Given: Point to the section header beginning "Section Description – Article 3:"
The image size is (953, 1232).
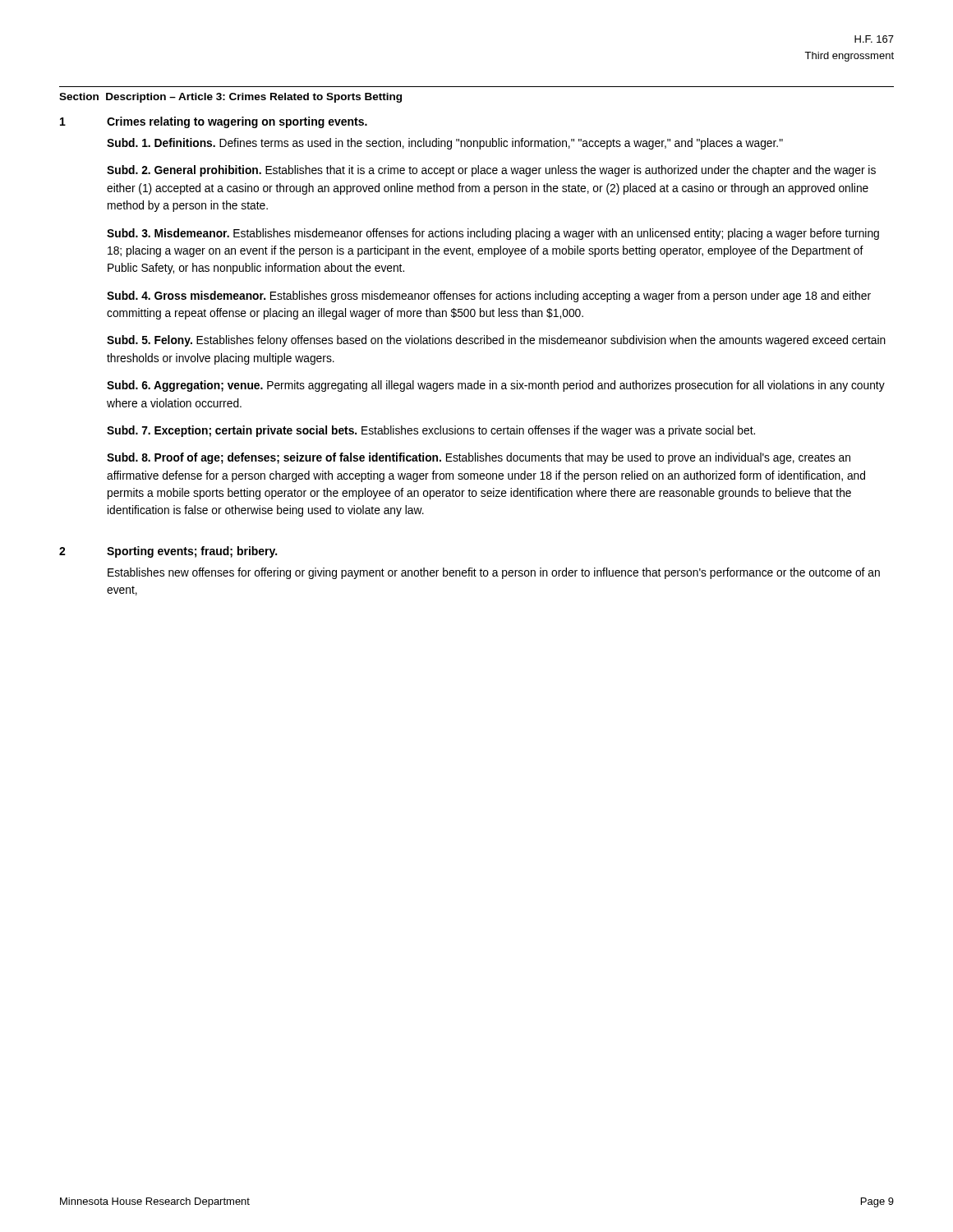Looking at the screenshot, I should 231,96.
